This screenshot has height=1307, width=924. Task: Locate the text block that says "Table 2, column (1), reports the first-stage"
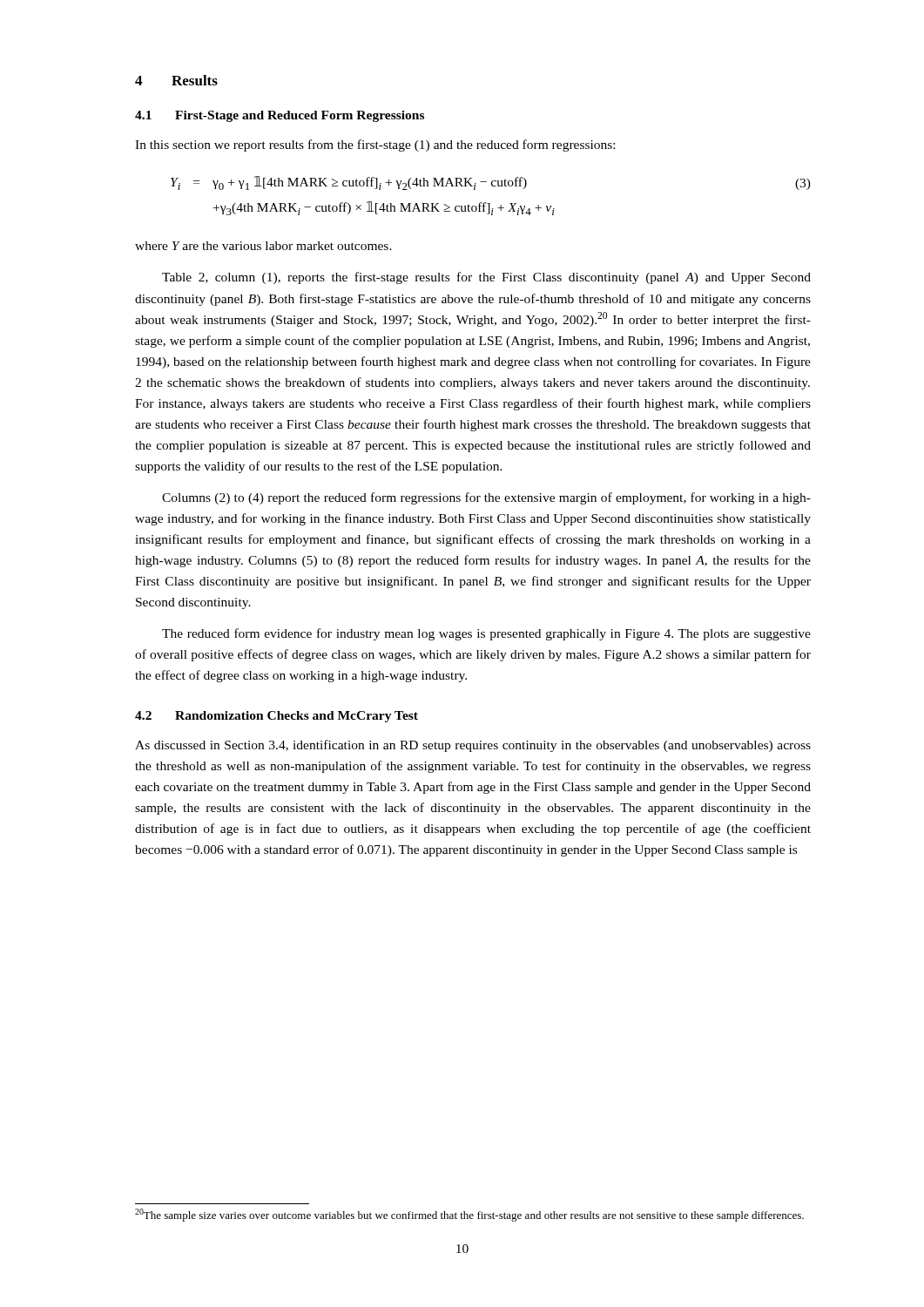point(473,372)
